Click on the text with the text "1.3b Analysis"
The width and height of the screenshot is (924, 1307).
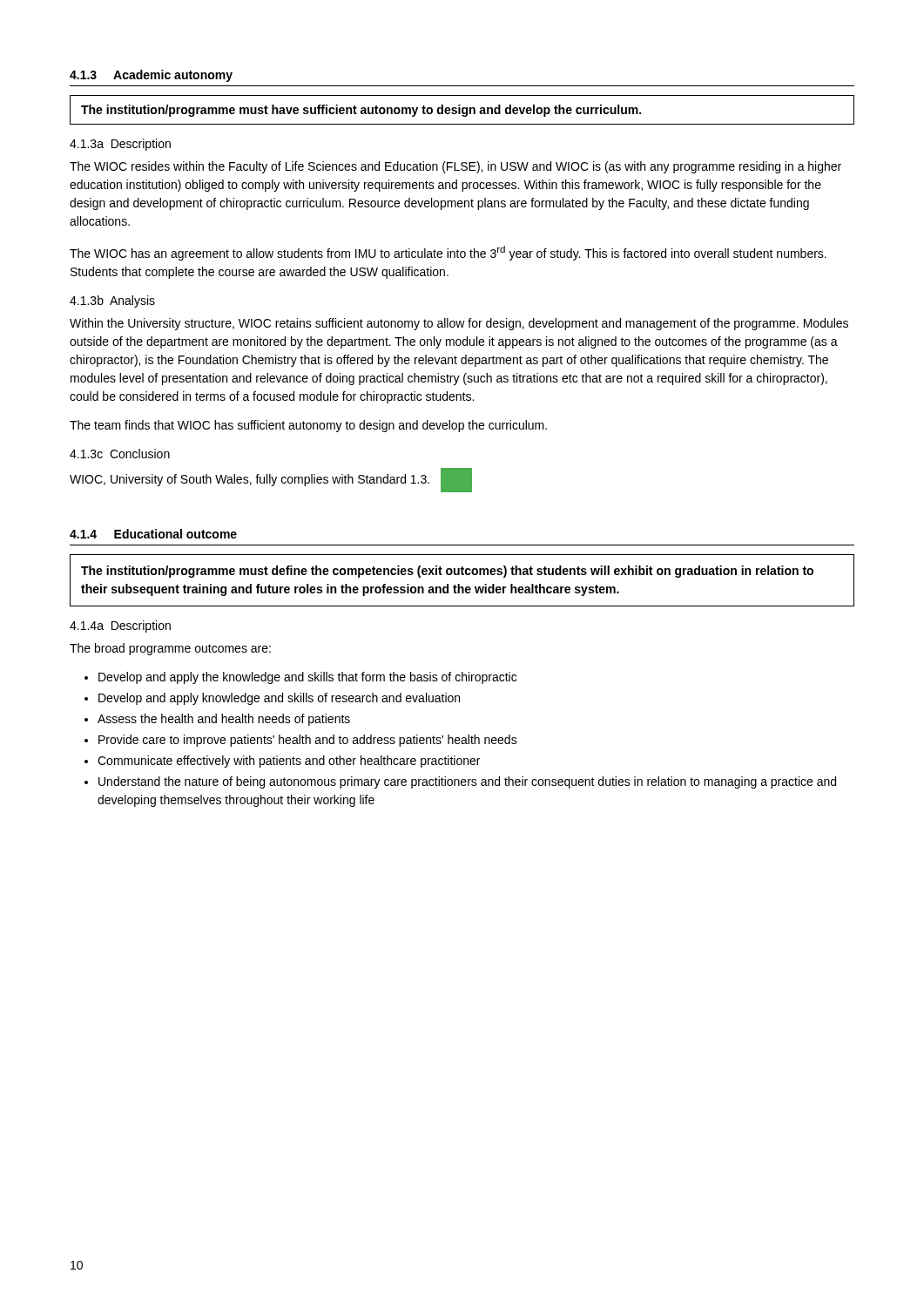[112, 300]
